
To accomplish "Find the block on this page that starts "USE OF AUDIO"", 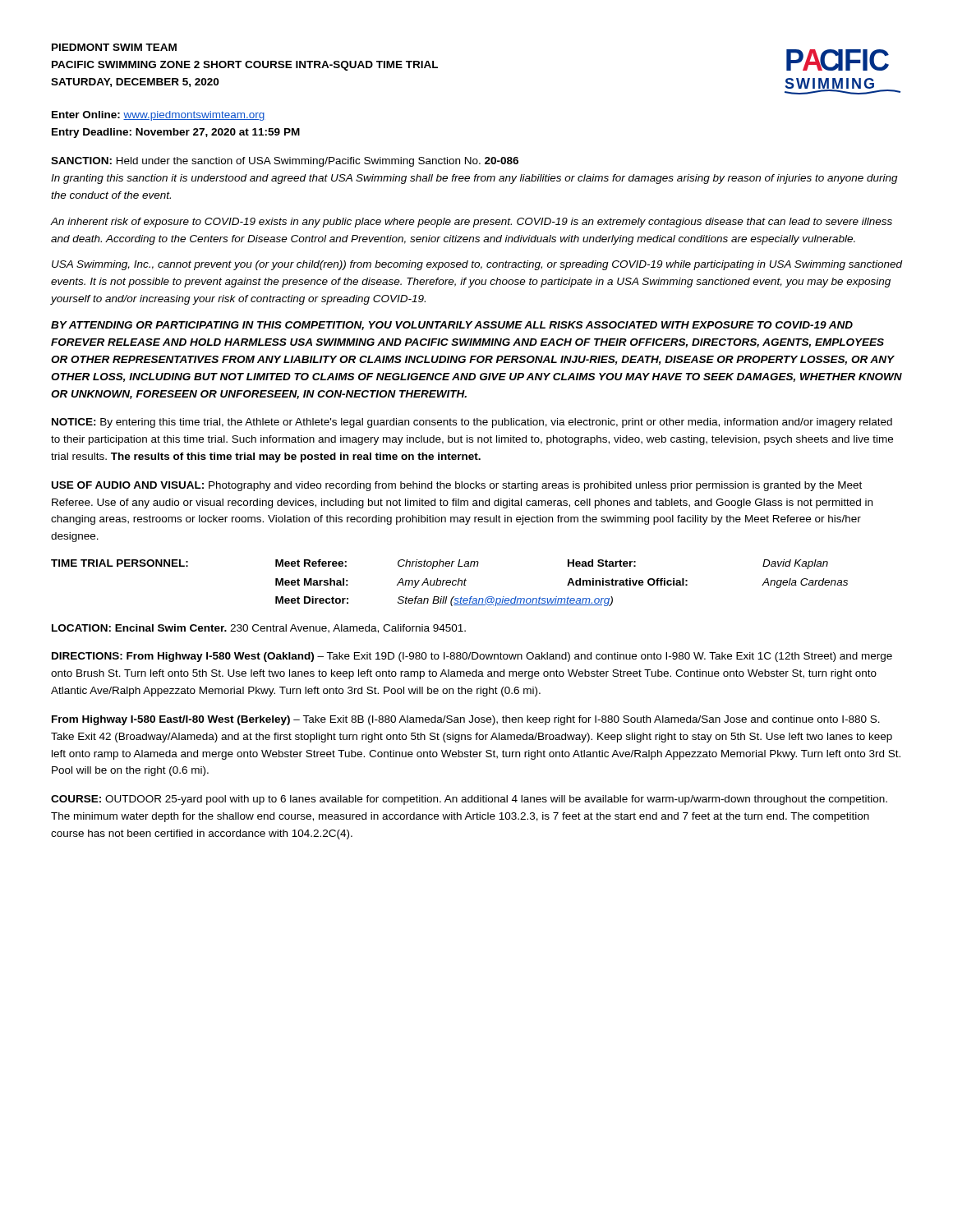I will [x=476, y=511].
